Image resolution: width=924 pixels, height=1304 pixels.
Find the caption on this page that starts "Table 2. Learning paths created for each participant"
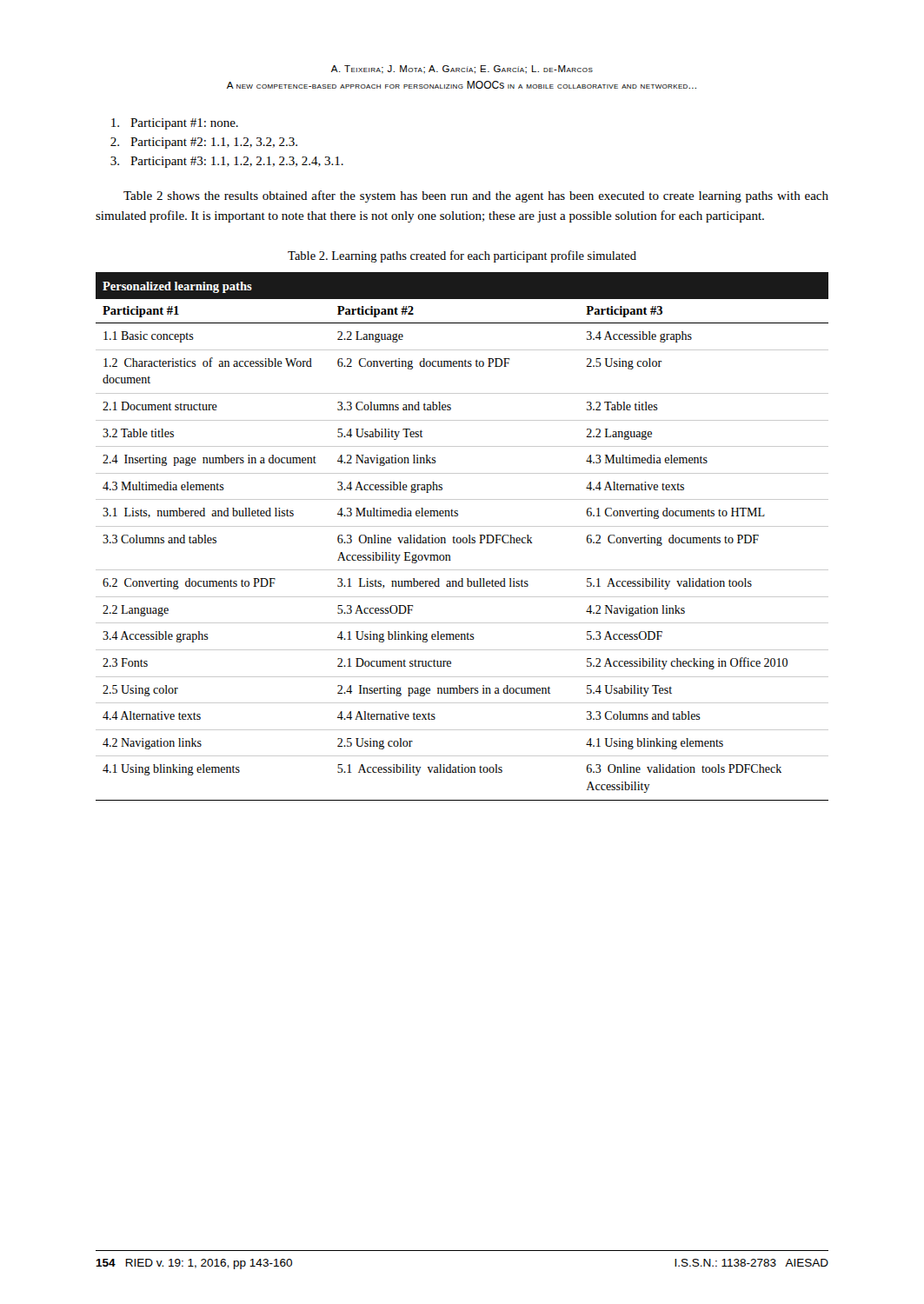tap(462, 256)
